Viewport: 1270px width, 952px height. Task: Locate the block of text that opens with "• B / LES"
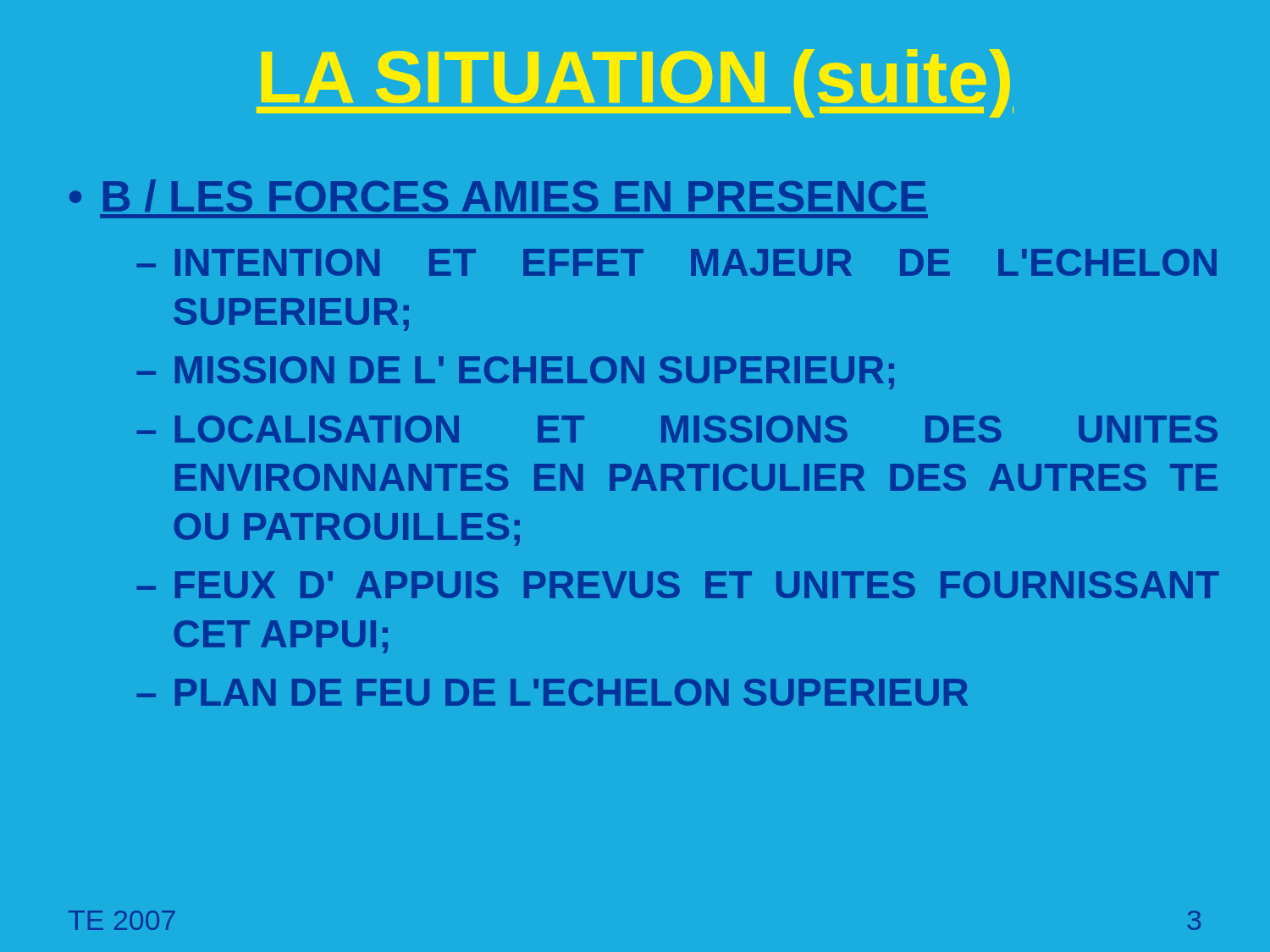click(498, 196)
